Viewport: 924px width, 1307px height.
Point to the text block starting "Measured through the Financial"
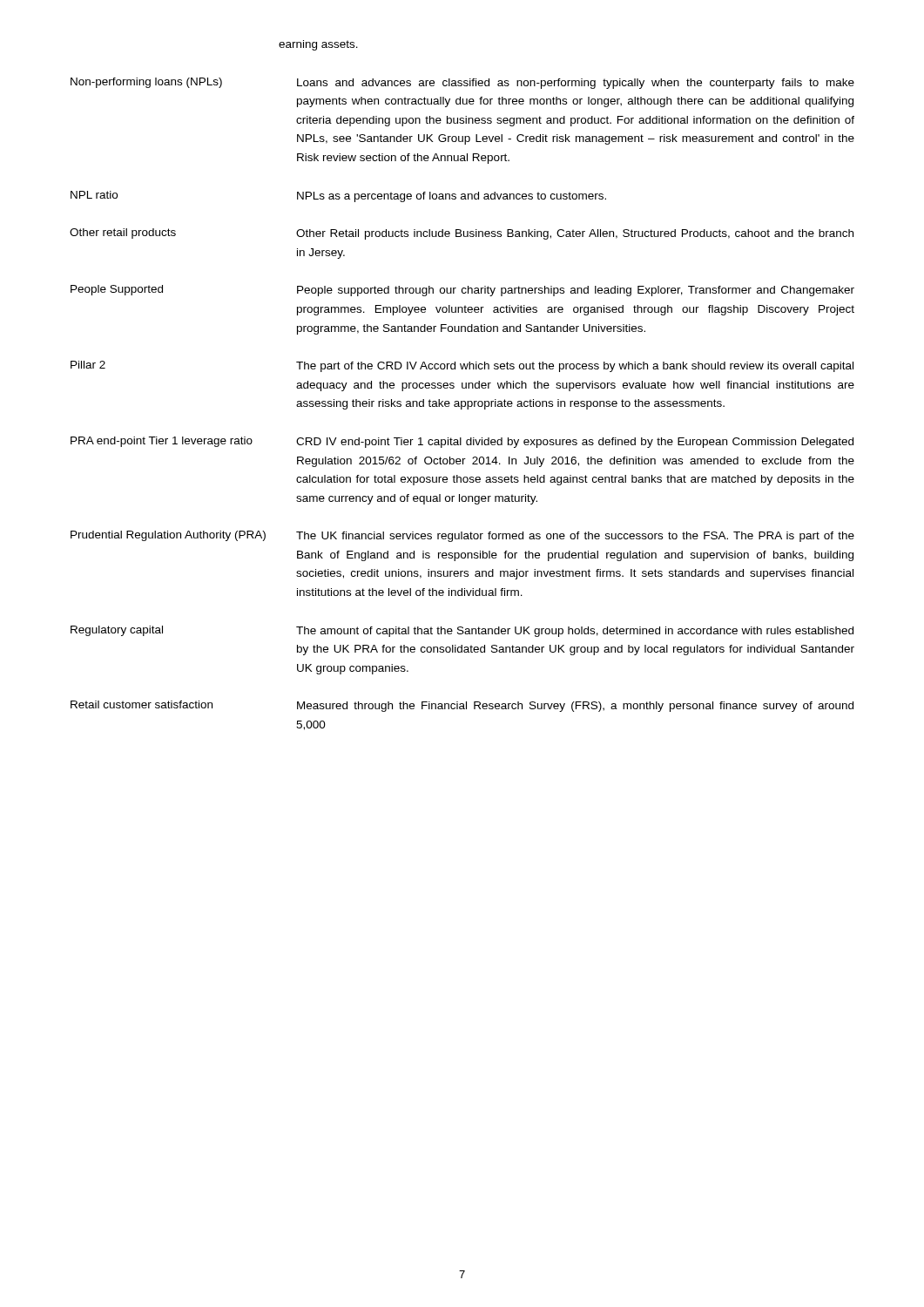point(575,715)
